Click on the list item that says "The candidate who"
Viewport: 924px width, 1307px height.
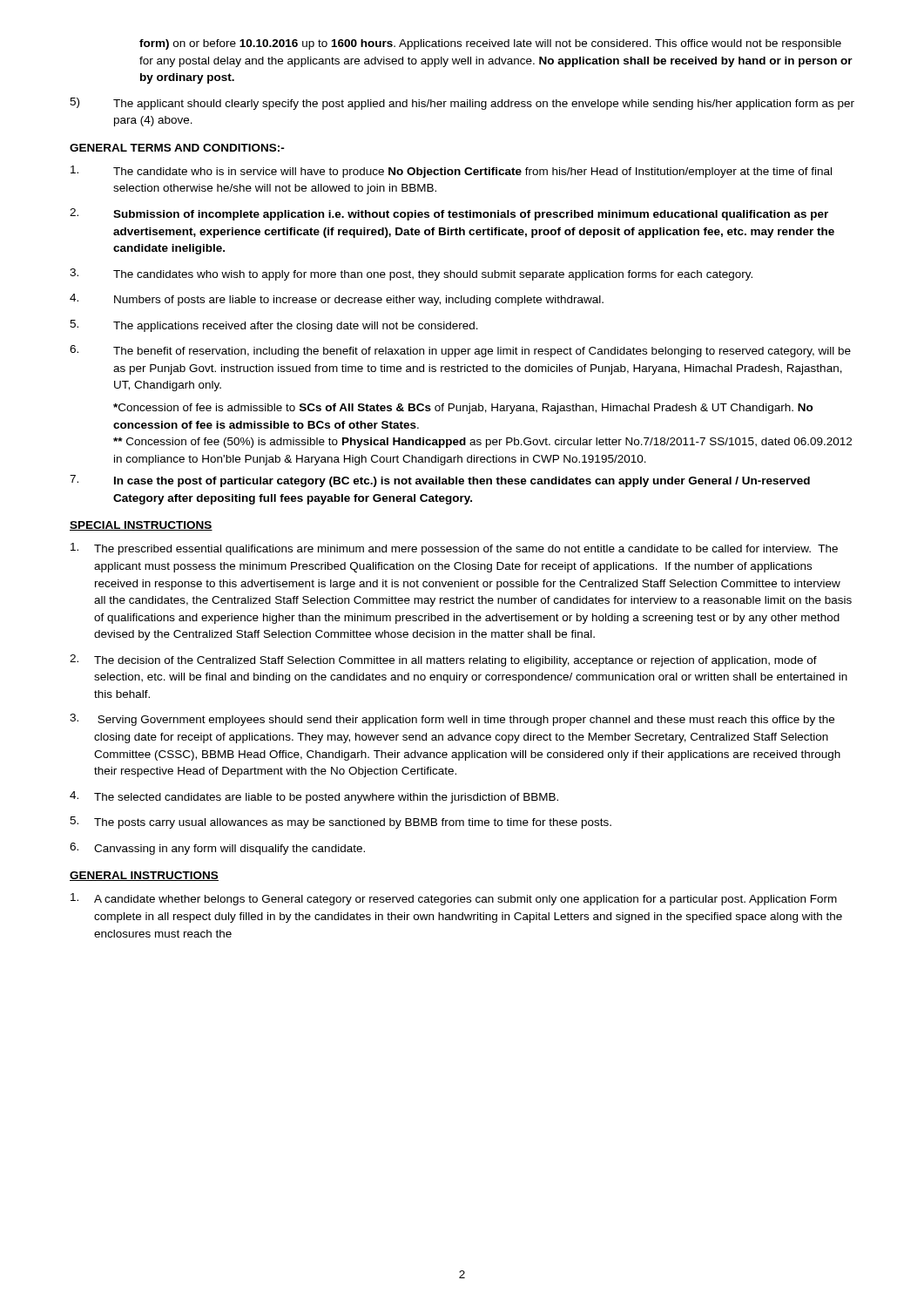point(462,180)
